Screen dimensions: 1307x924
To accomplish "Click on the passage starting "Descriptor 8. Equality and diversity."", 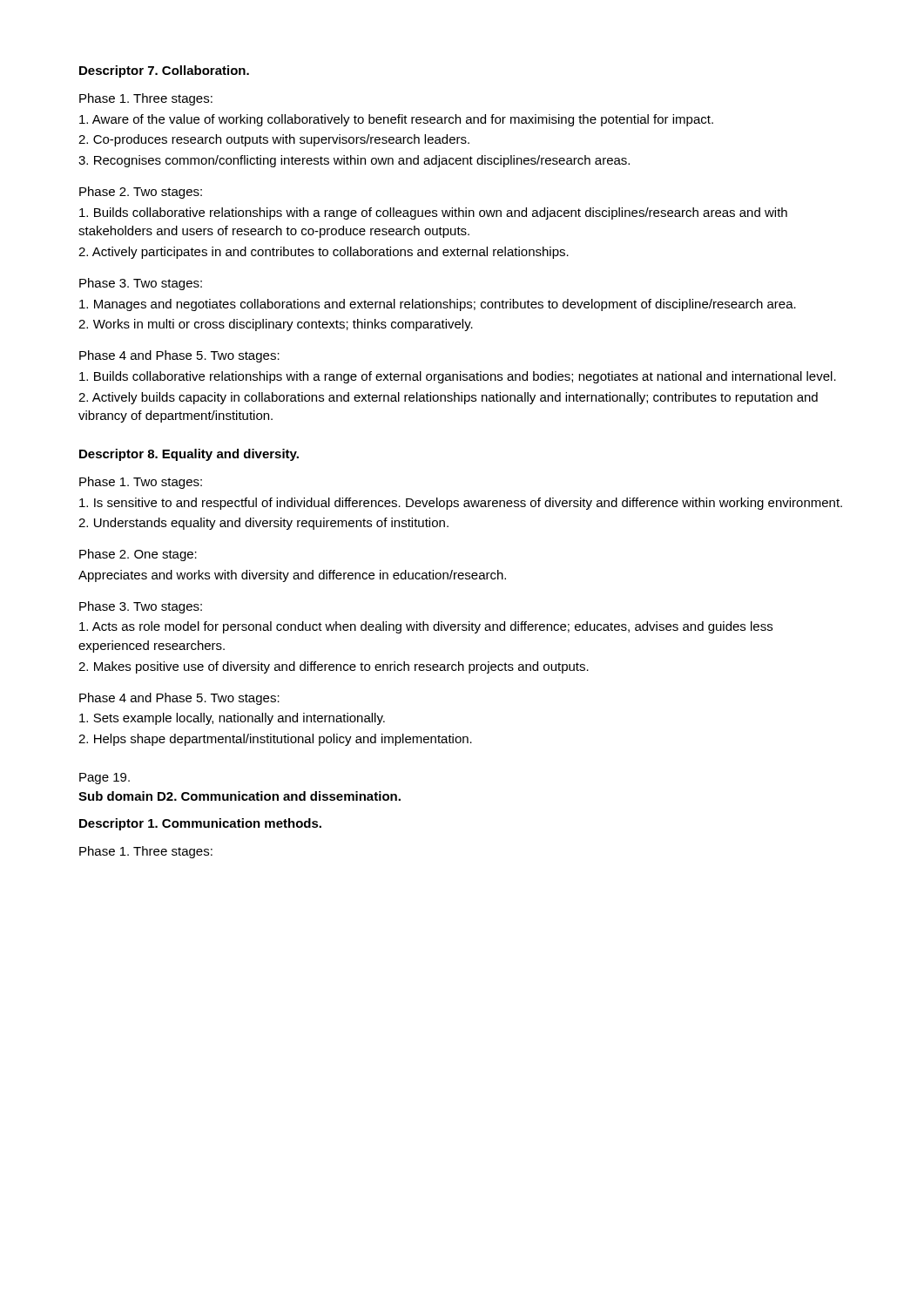I will [x=189, y=454].
